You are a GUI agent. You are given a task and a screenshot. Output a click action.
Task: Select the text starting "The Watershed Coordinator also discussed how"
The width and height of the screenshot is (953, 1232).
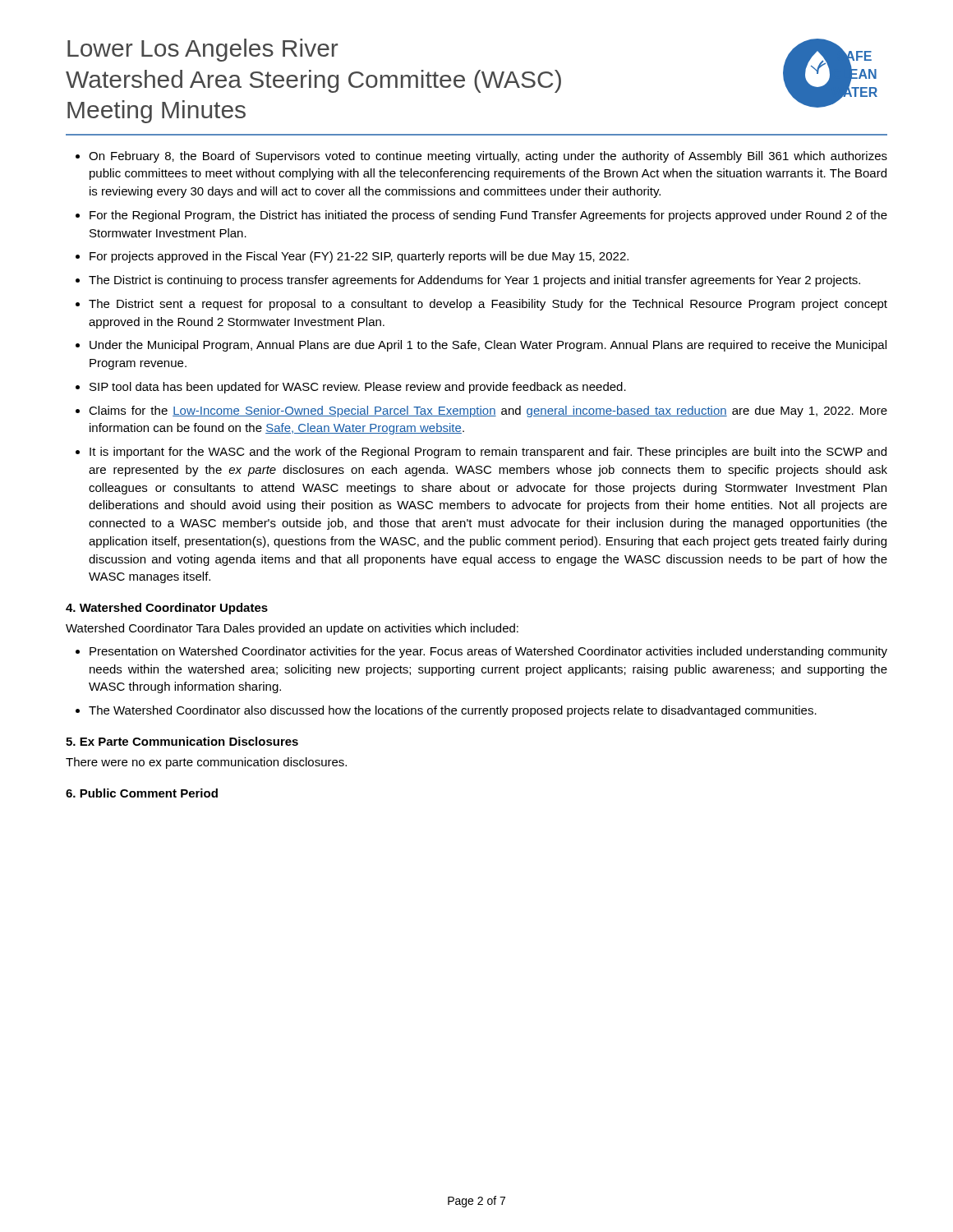coord(453,710)
